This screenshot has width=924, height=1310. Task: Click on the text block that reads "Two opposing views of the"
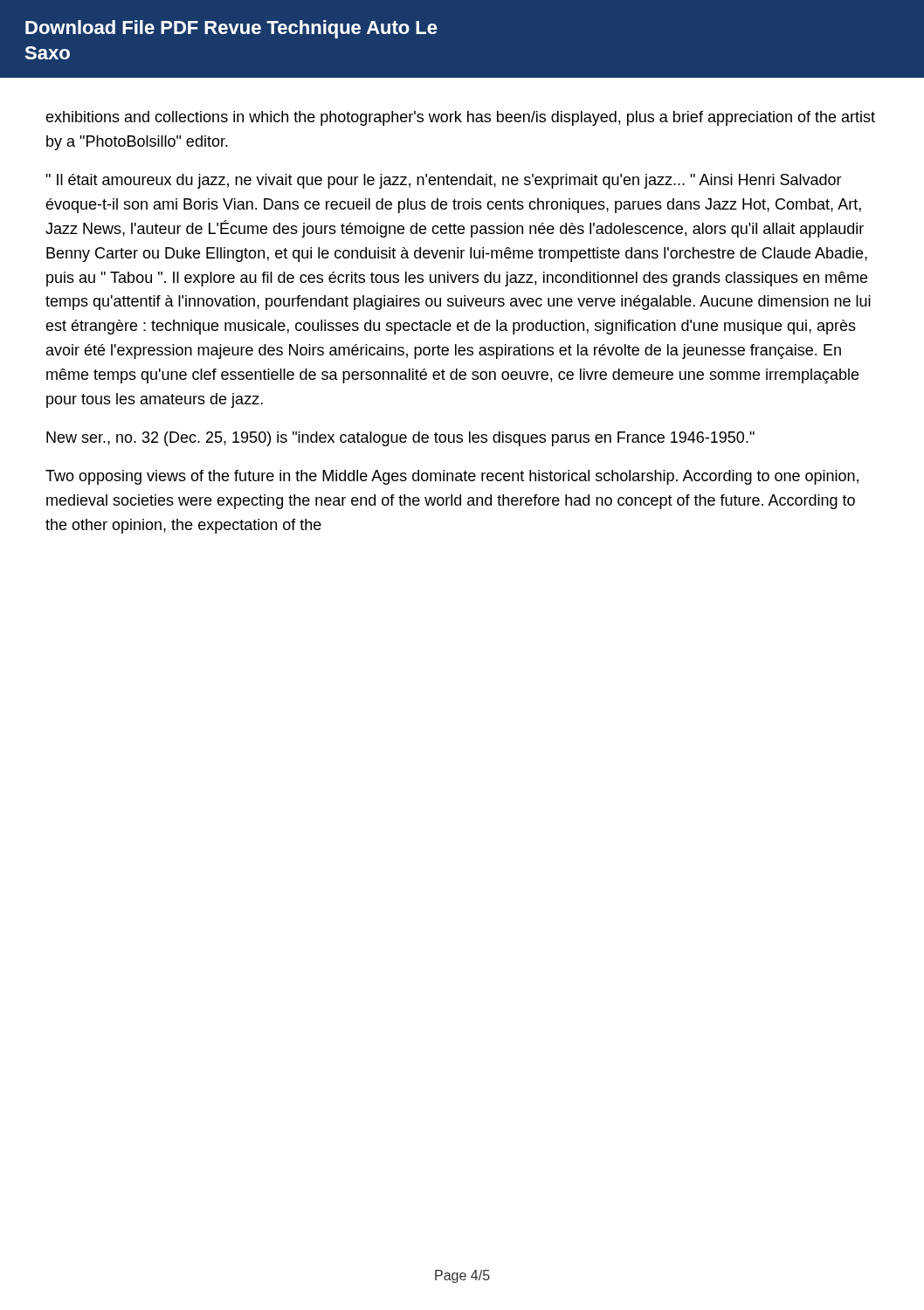(x=462, y=501)
